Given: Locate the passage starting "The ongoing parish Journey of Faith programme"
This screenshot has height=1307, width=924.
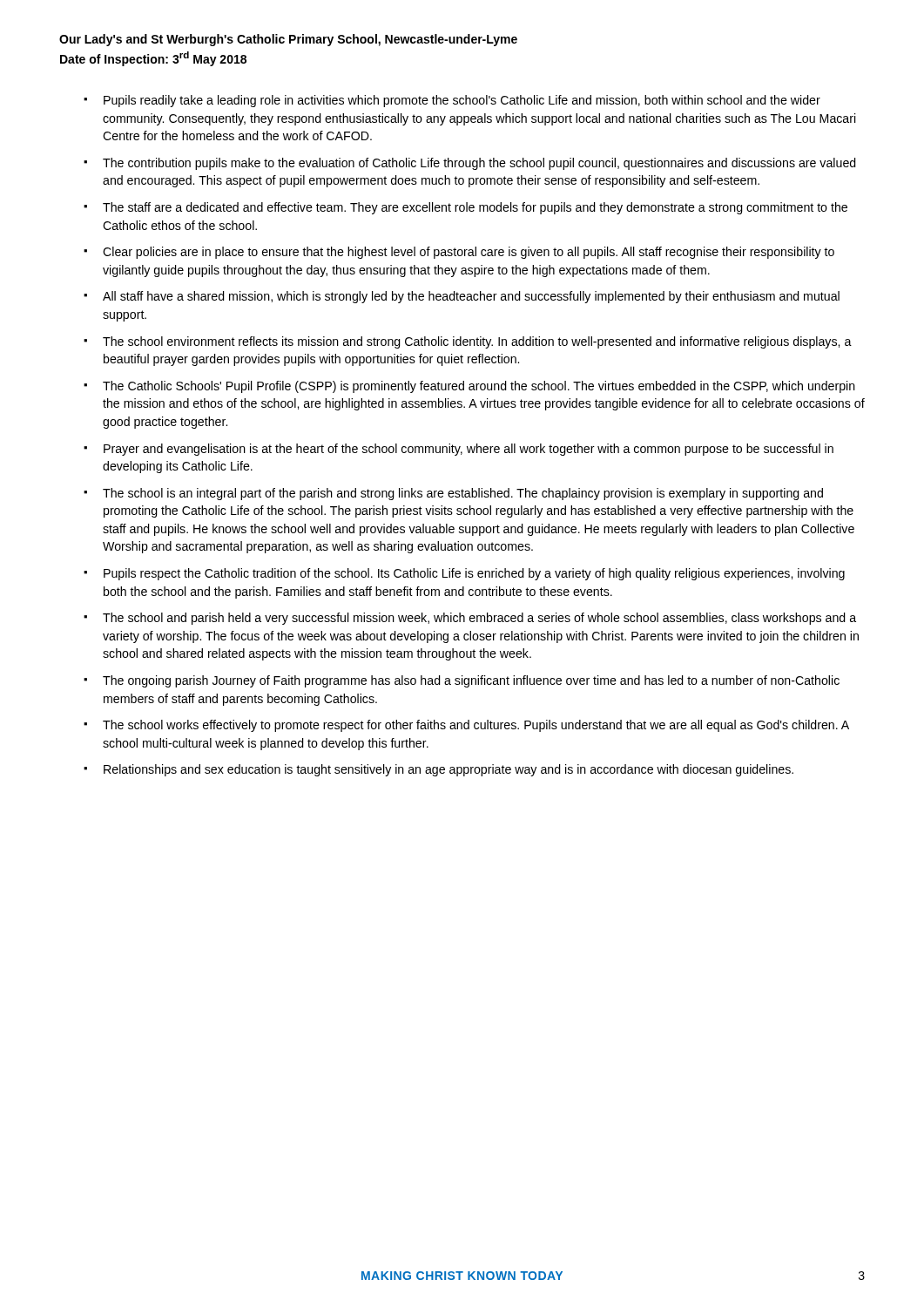Looking at the screenshot, I should coord(471,690).
